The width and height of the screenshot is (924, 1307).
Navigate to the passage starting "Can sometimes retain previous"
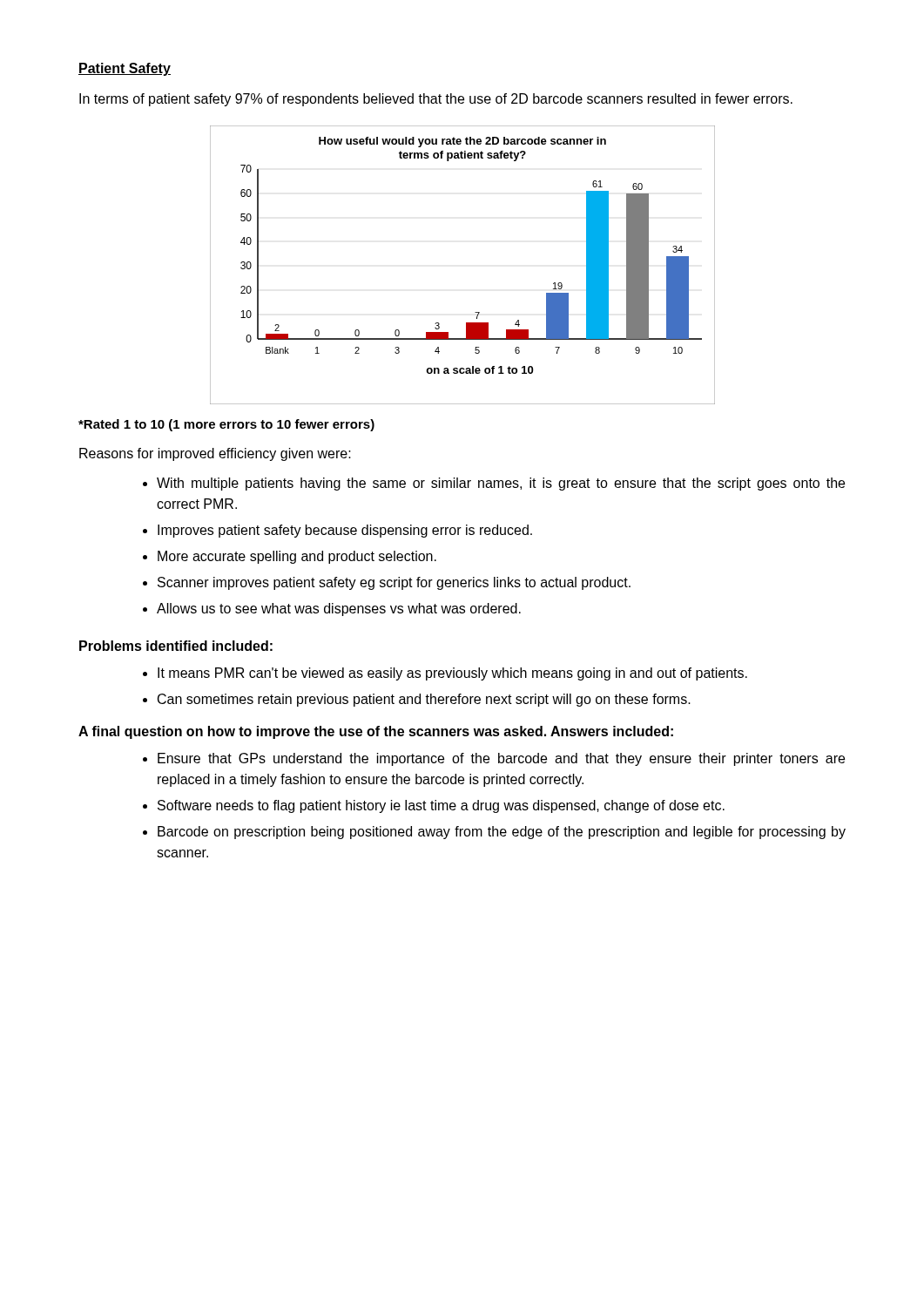pyautogui.click(x=424, y=699)
